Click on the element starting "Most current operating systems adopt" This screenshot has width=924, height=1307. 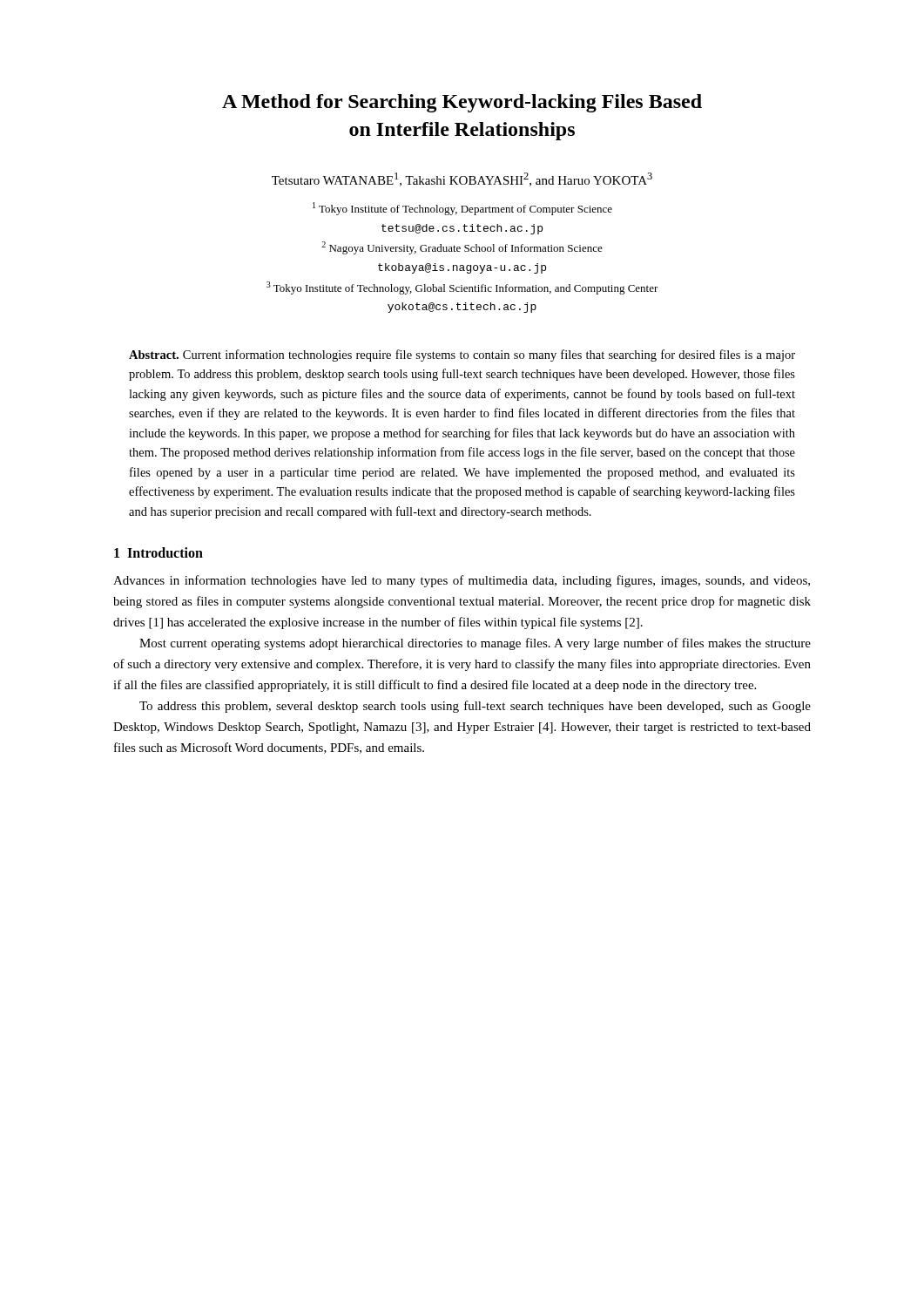(x=462, y=664)
